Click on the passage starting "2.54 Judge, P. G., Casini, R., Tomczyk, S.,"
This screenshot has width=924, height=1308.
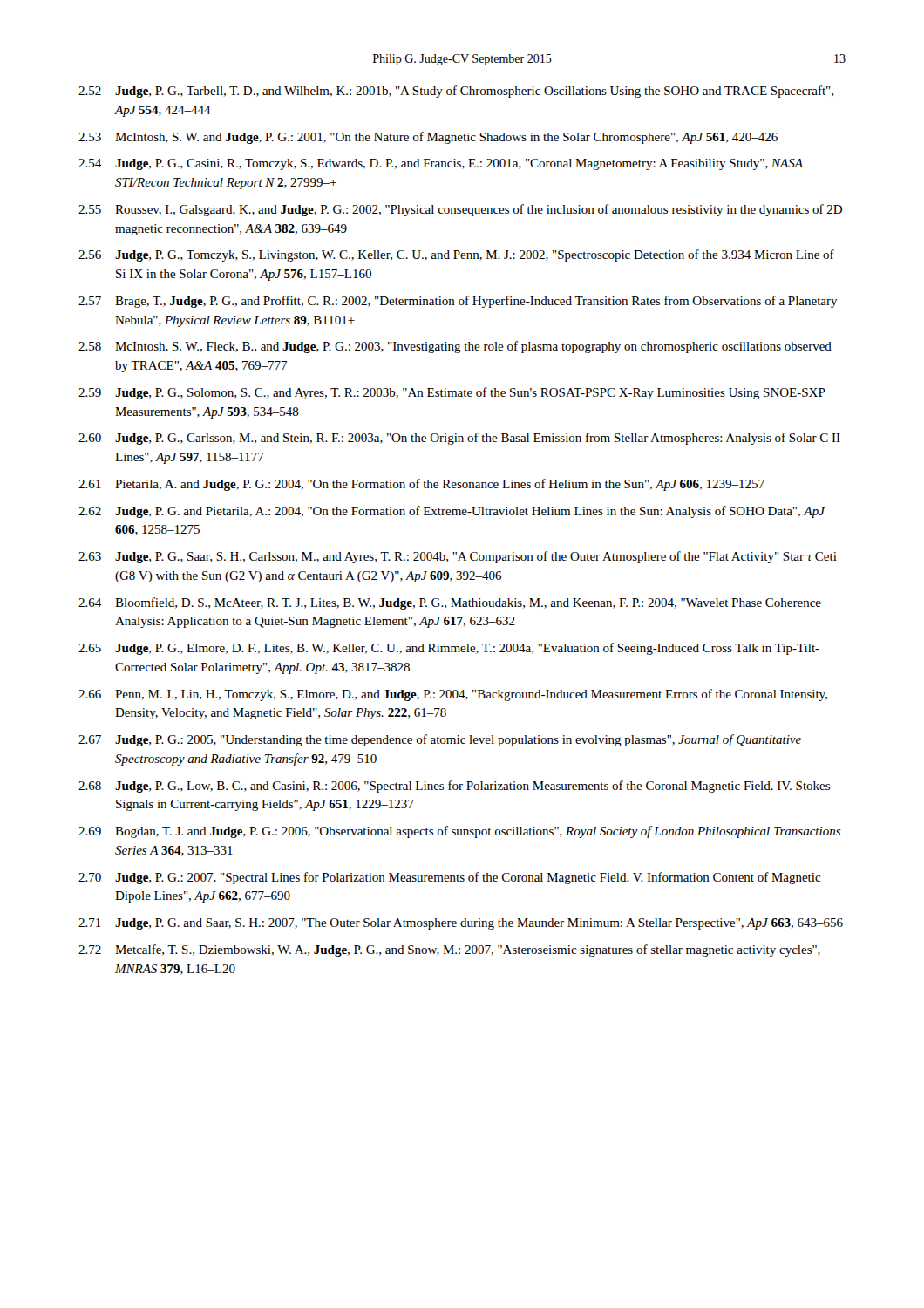tap(462, 174)
